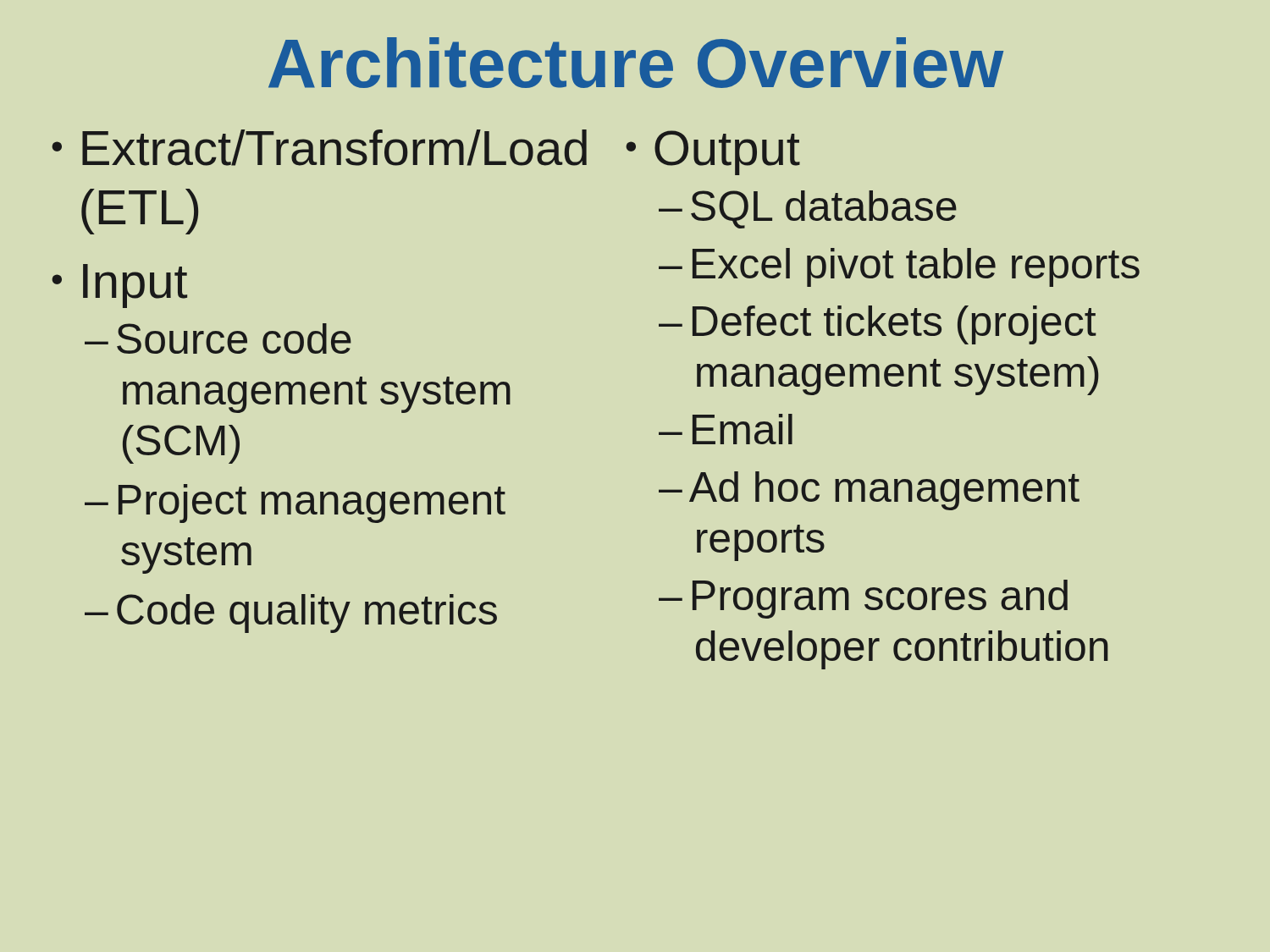Find "• Extract/Transform/Load(ETL)" on this page
The image size is (1270, 952).
(320, 178)
